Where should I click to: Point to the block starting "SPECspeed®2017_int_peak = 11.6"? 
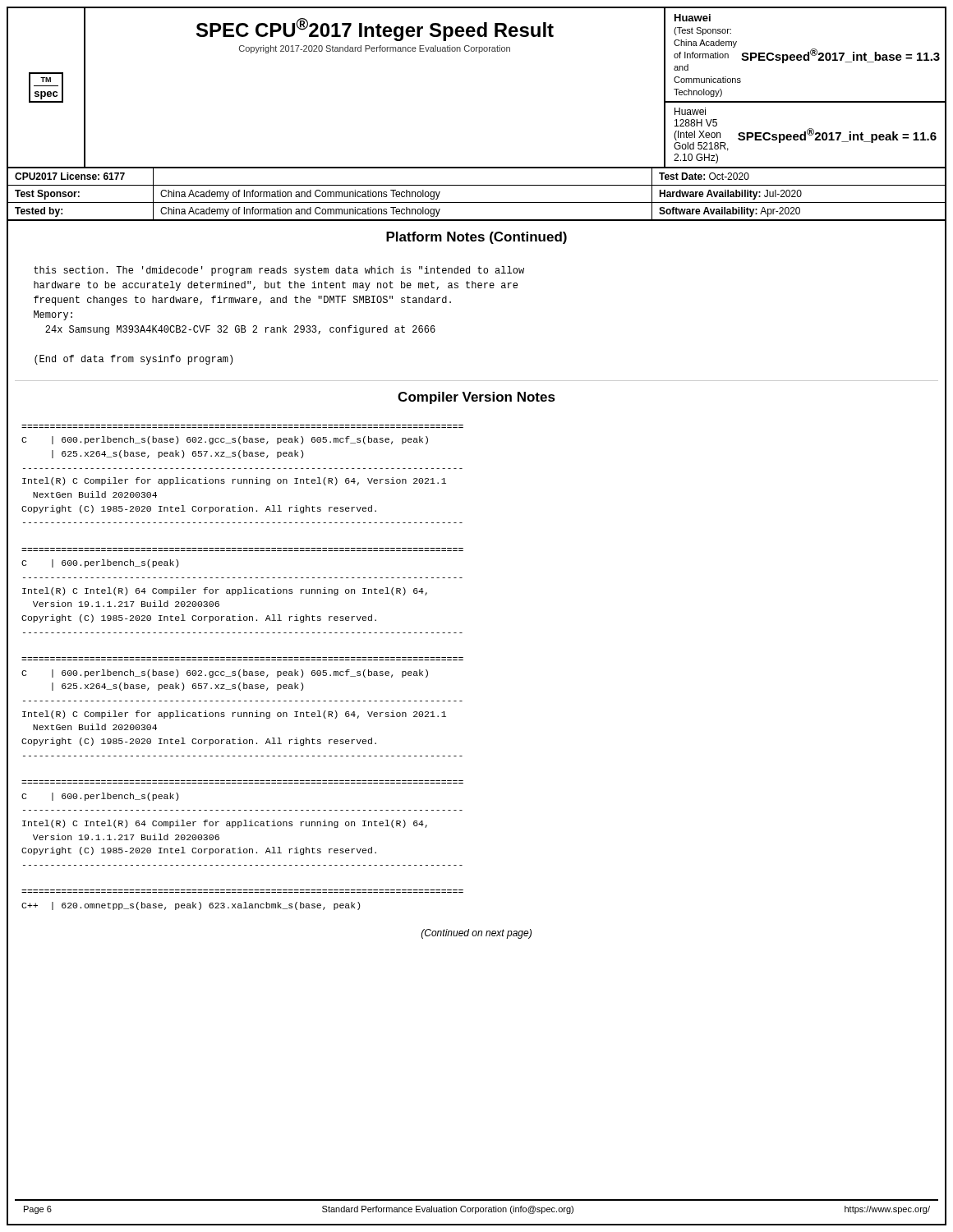(x=837, y=135)
